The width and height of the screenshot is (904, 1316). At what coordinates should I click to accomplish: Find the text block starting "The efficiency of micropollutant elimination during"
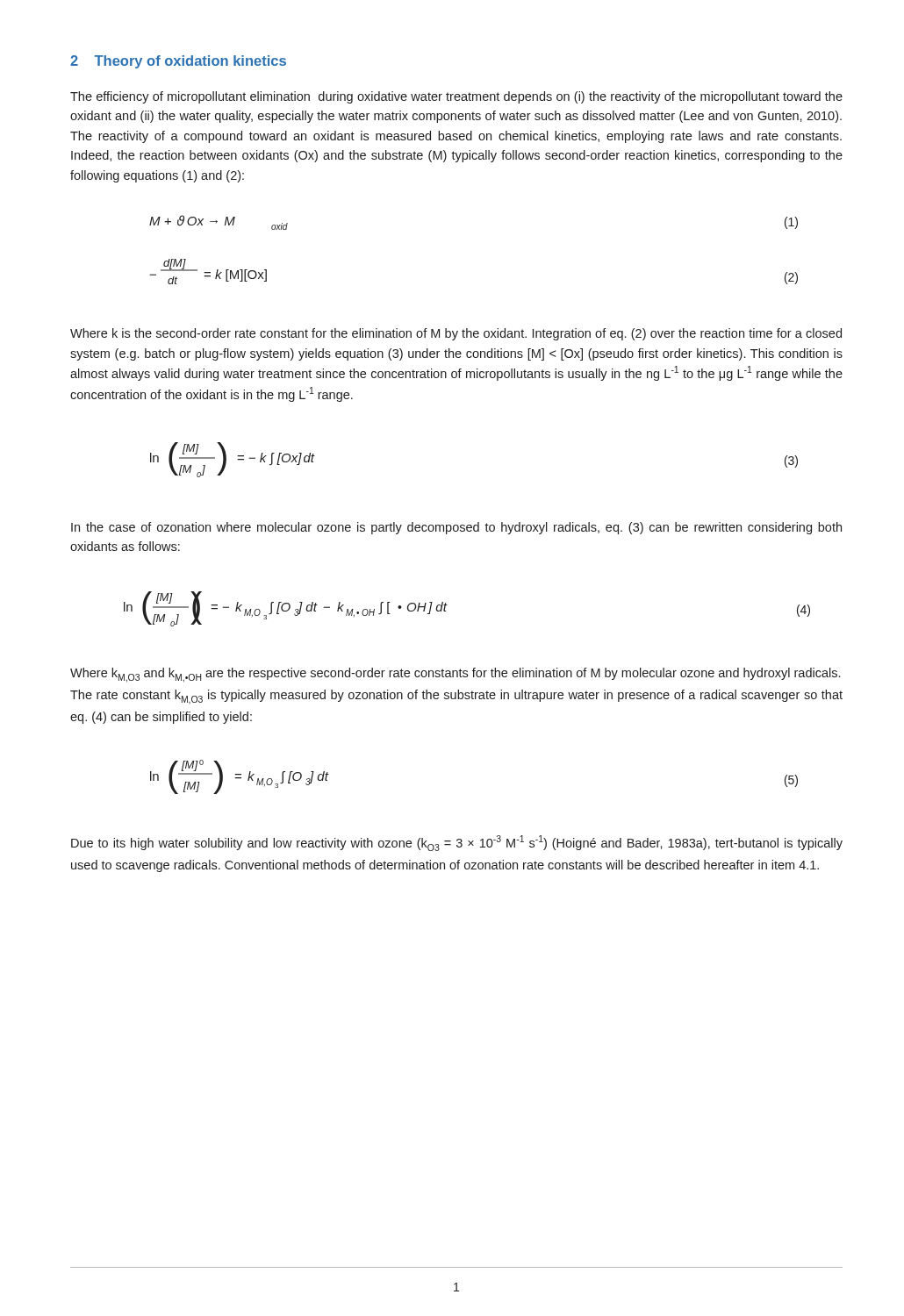pyautogui.click(x=456, y=136)
